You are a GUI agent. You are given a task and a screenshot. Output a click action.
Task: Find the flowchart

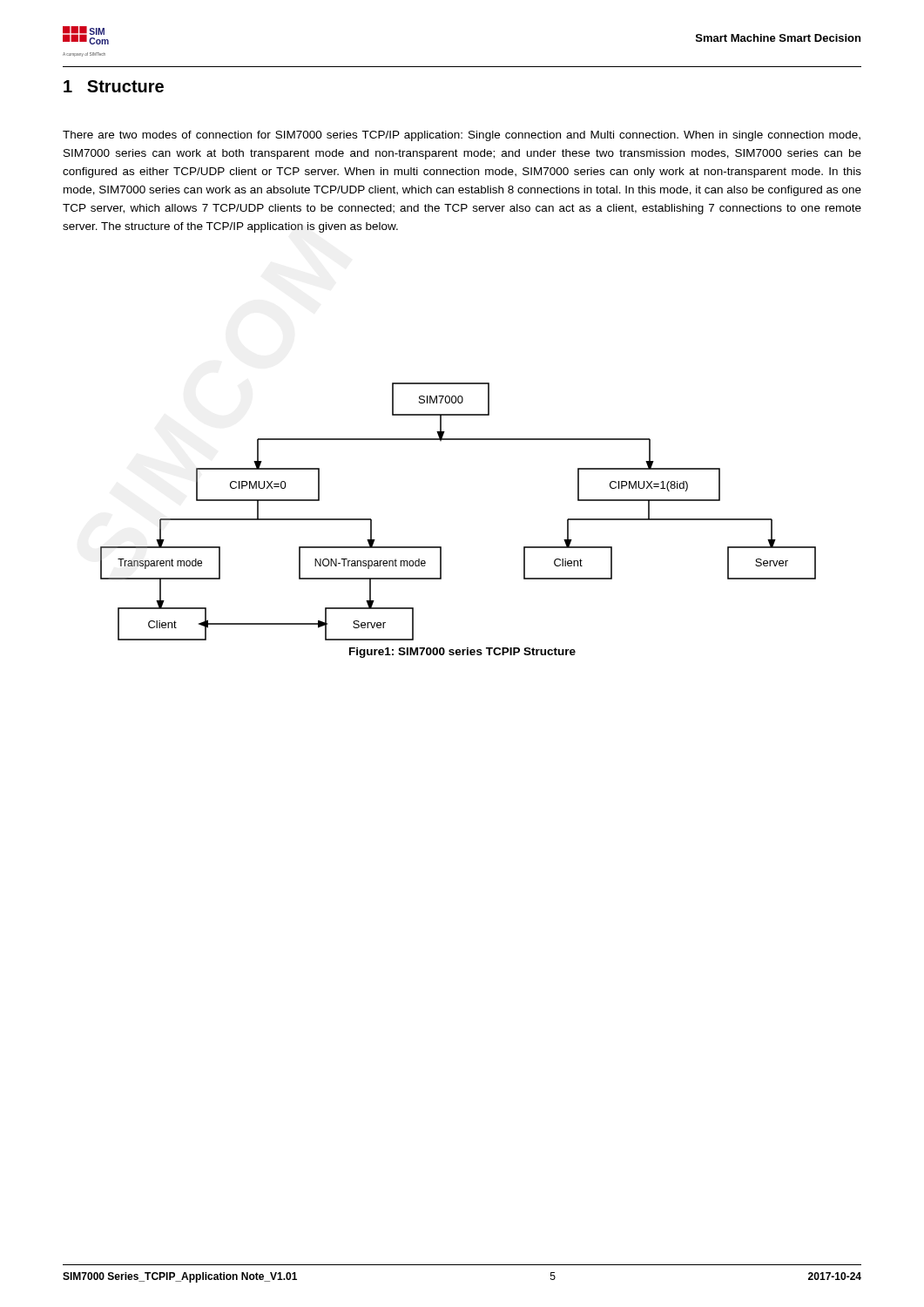pyautogui.click(x=462, y=510)
